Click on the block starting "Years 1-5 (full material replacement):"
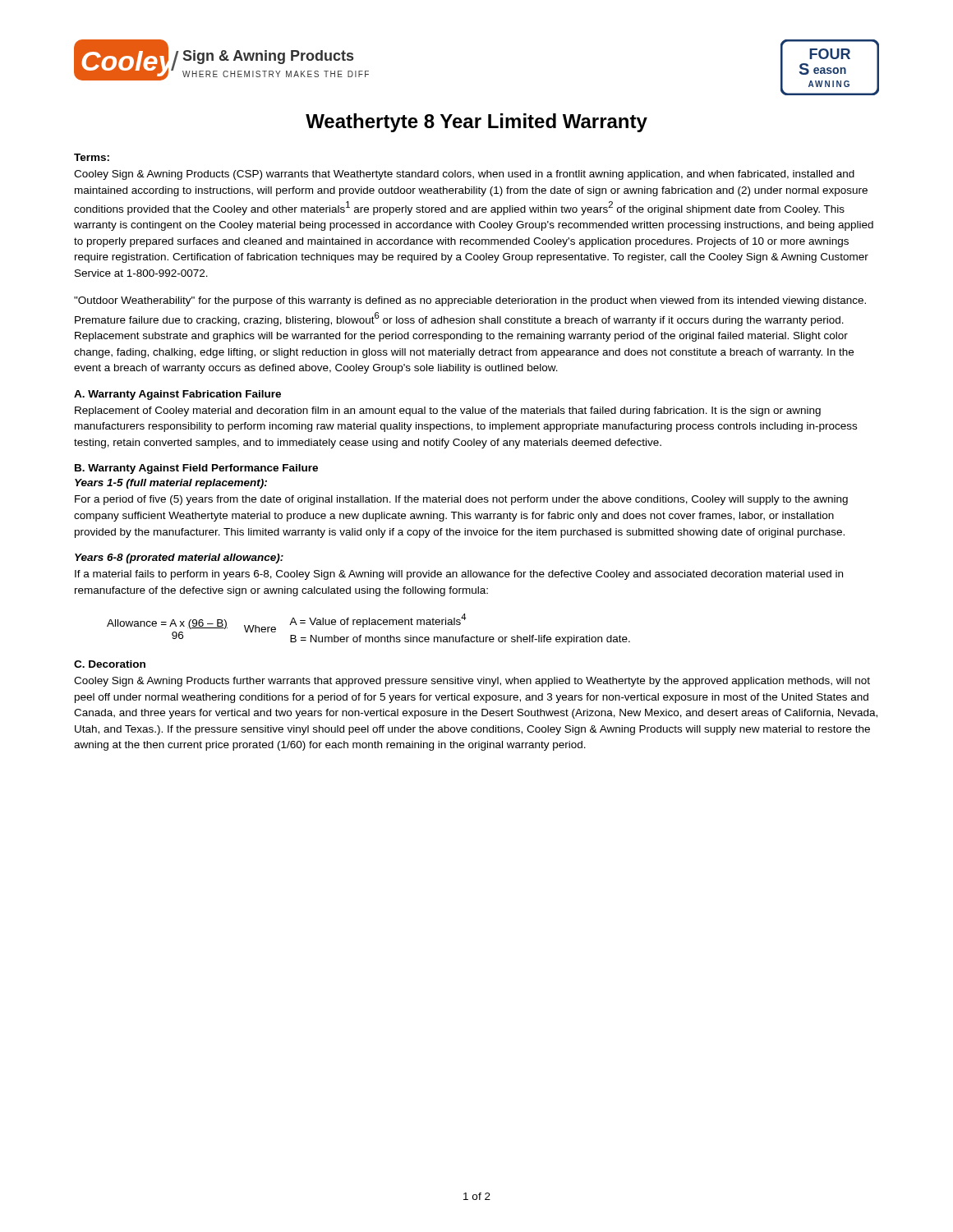Viewport: 953px width, 1232px height. click(x=171, y=483)
